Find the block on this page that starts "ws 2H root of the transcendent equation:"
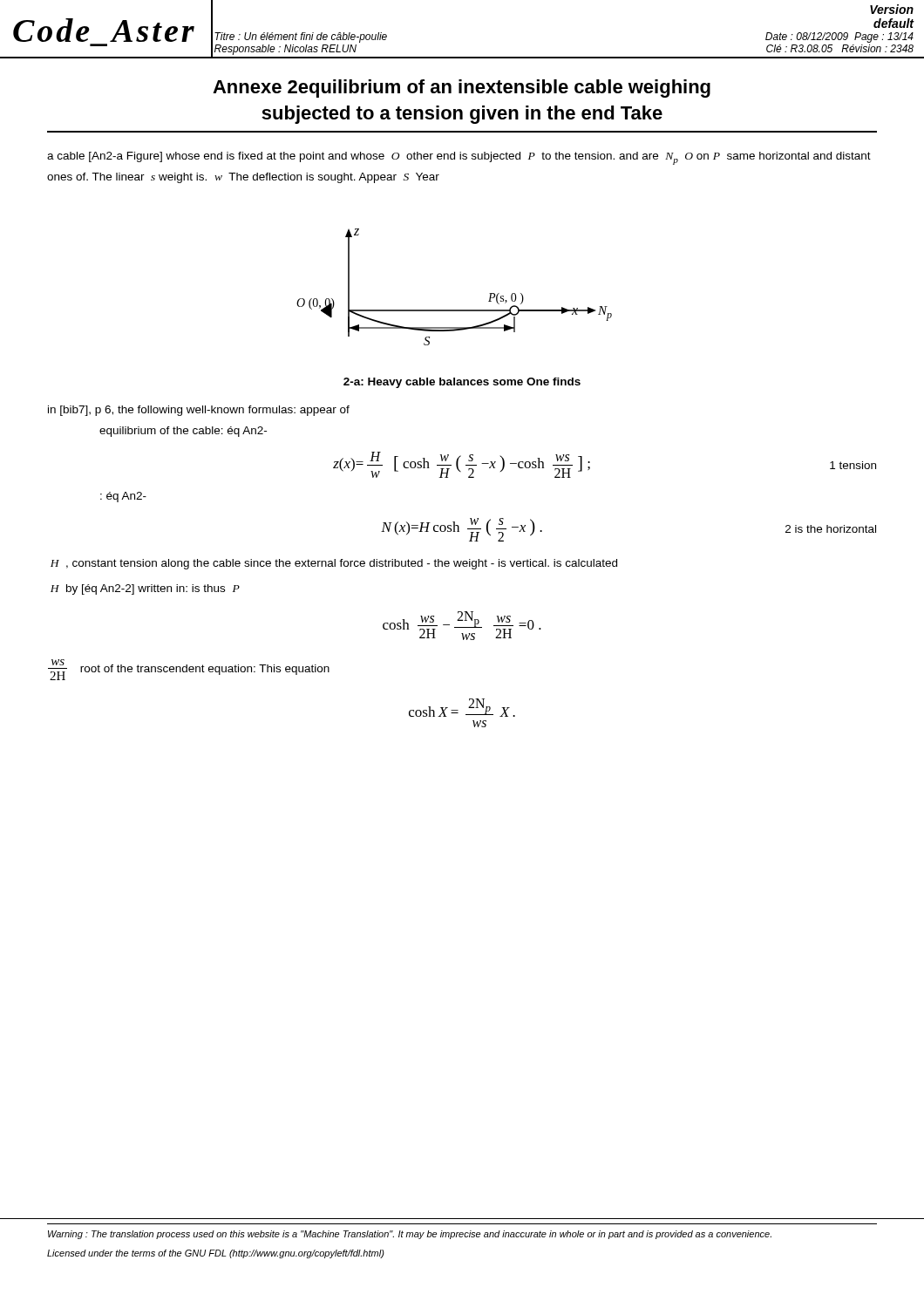 [x=188, y=669]
